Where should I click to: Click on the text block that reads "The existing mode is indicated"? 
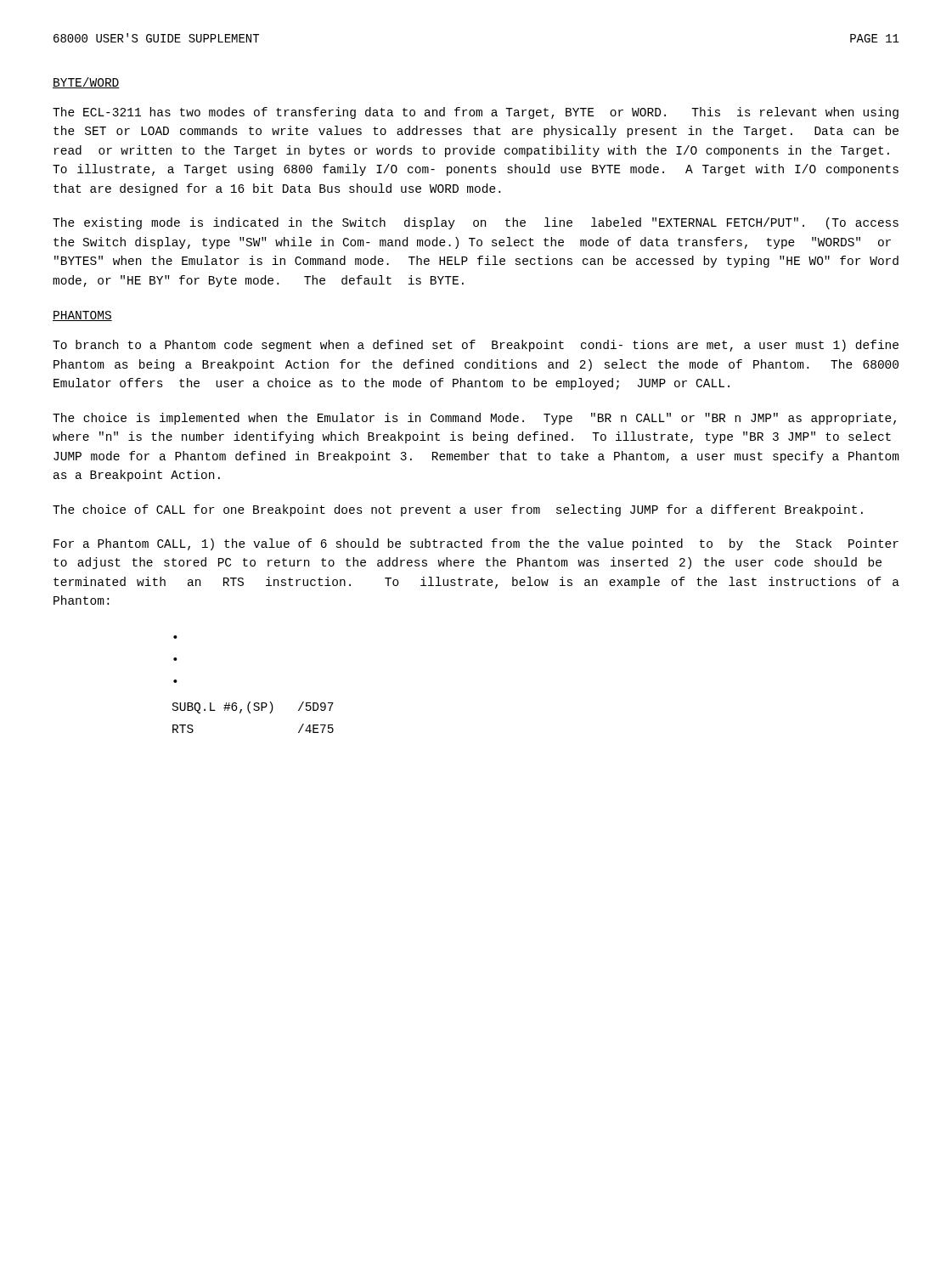pyautogui.click(x=476, y=252)
